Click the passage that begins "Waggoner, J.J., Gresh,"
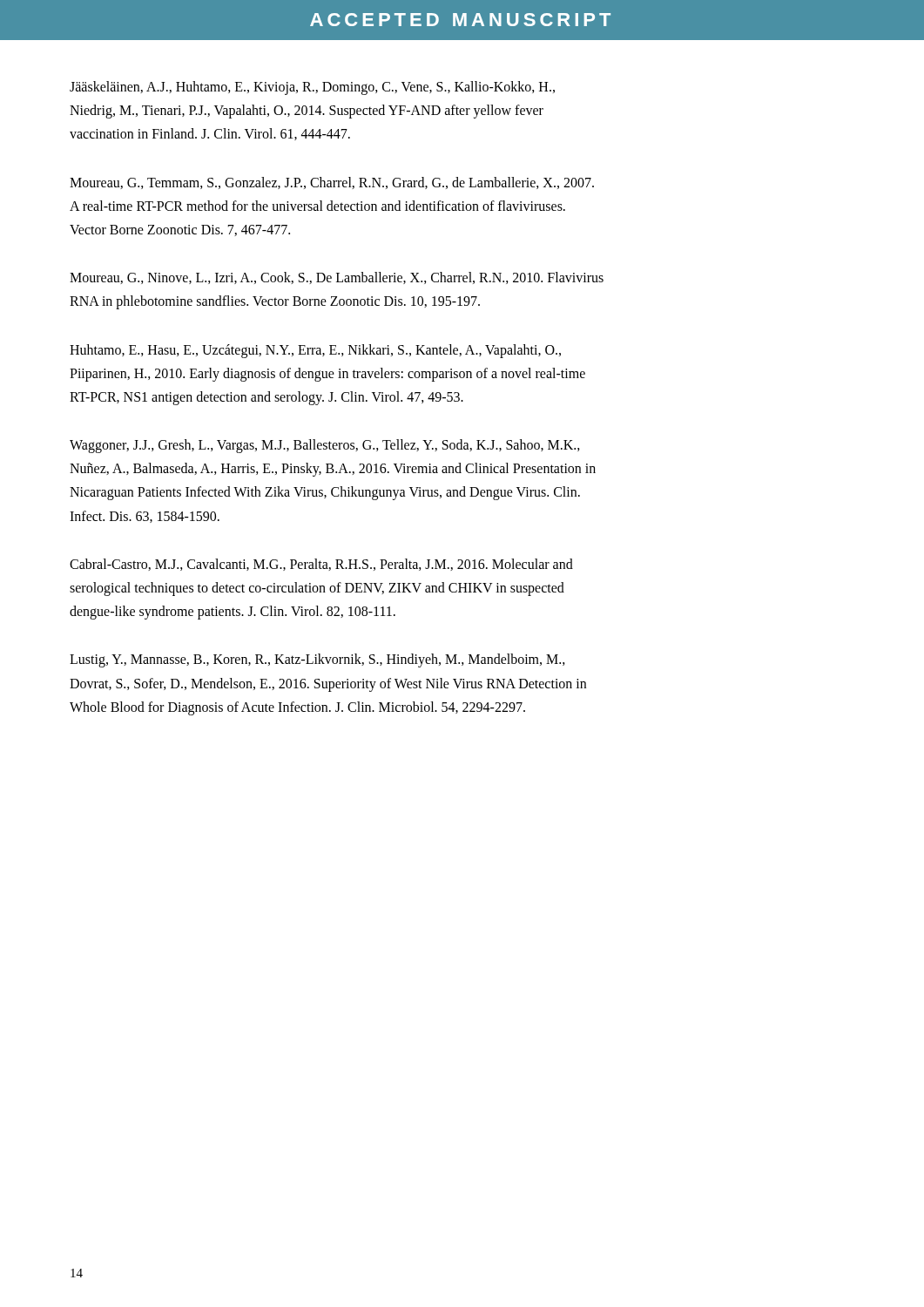This screenshot has width=924, height=1307. click(333, 480)
